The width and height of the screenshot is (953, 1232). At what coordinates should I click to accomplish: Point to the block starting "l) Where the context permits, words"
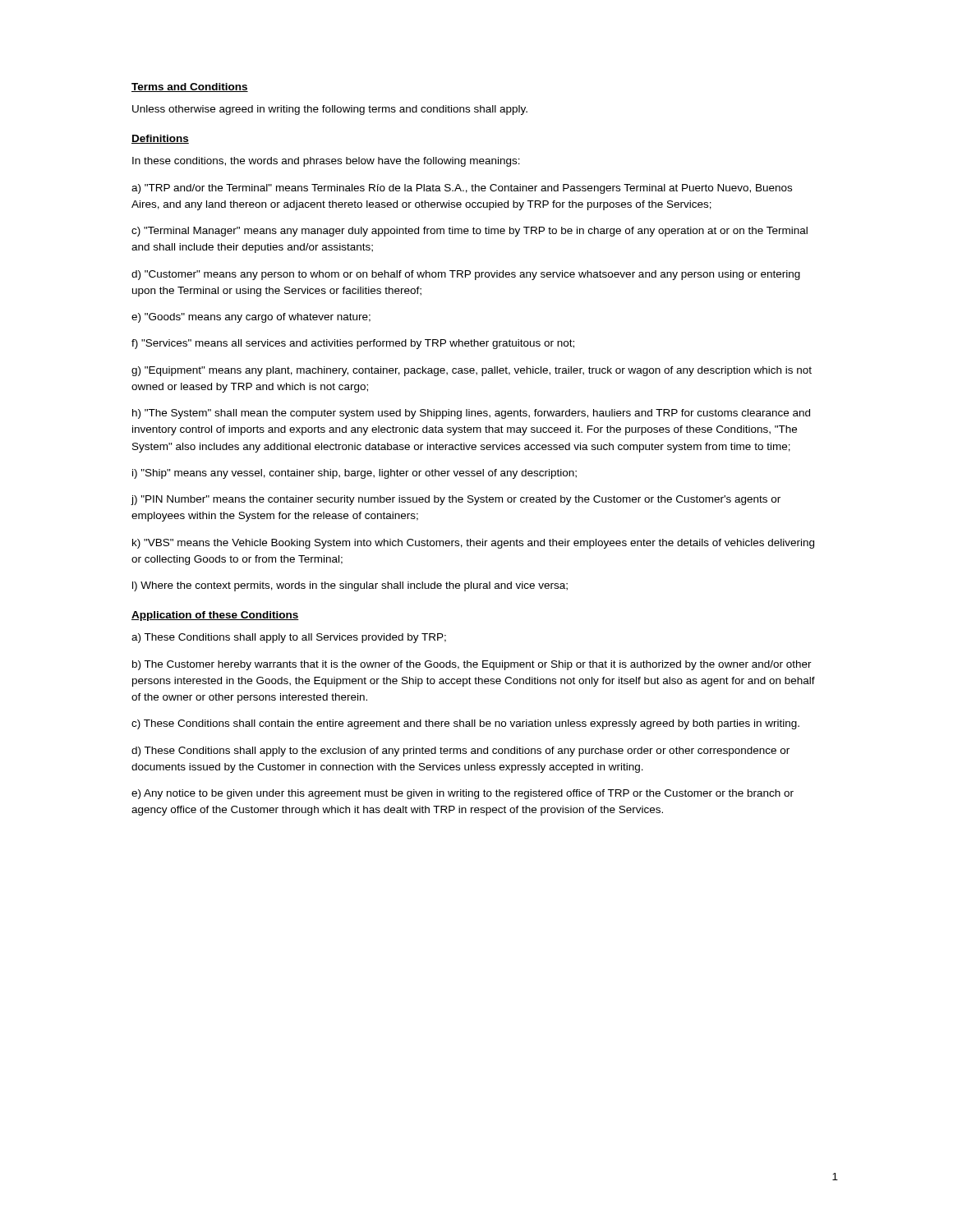(x=350, y=585)
